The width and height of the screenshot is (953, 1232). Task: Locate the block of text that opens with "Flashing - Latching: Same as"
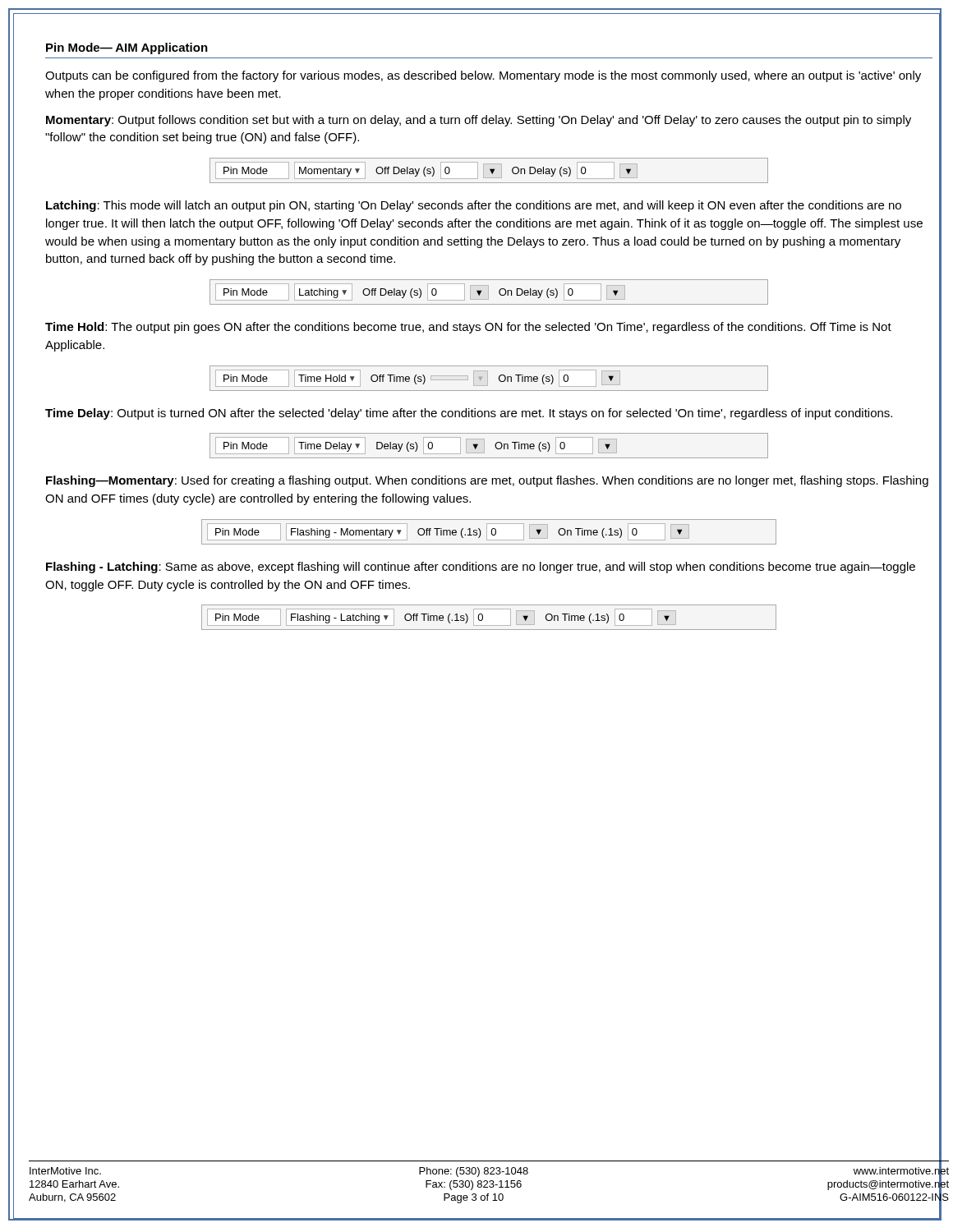pyautogui.click(x=481, y=575)
